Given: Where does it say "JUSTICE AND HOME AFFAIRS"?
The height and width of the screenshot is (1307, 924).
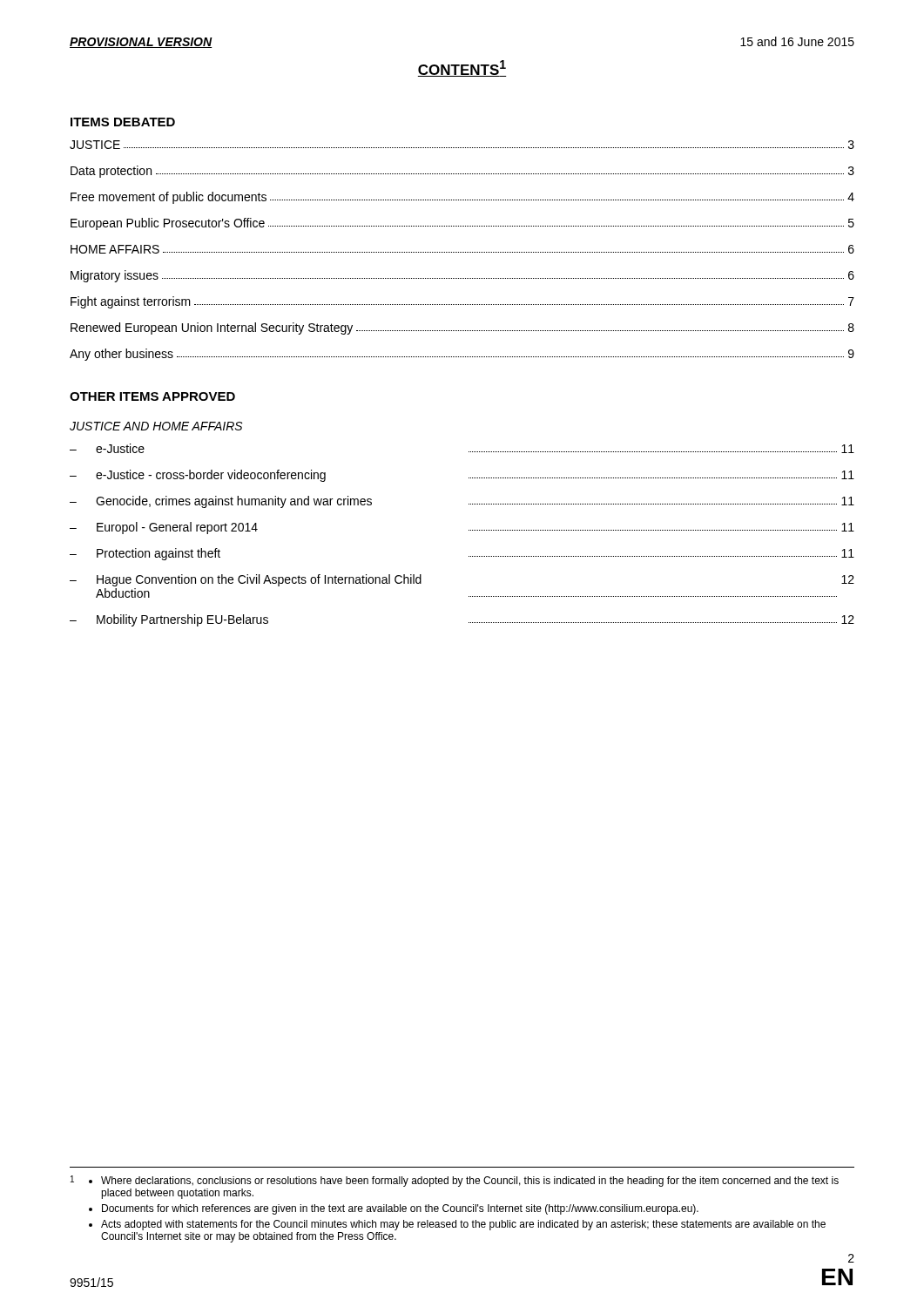Looking at the screenshot, I should click(x=156, y=426).
